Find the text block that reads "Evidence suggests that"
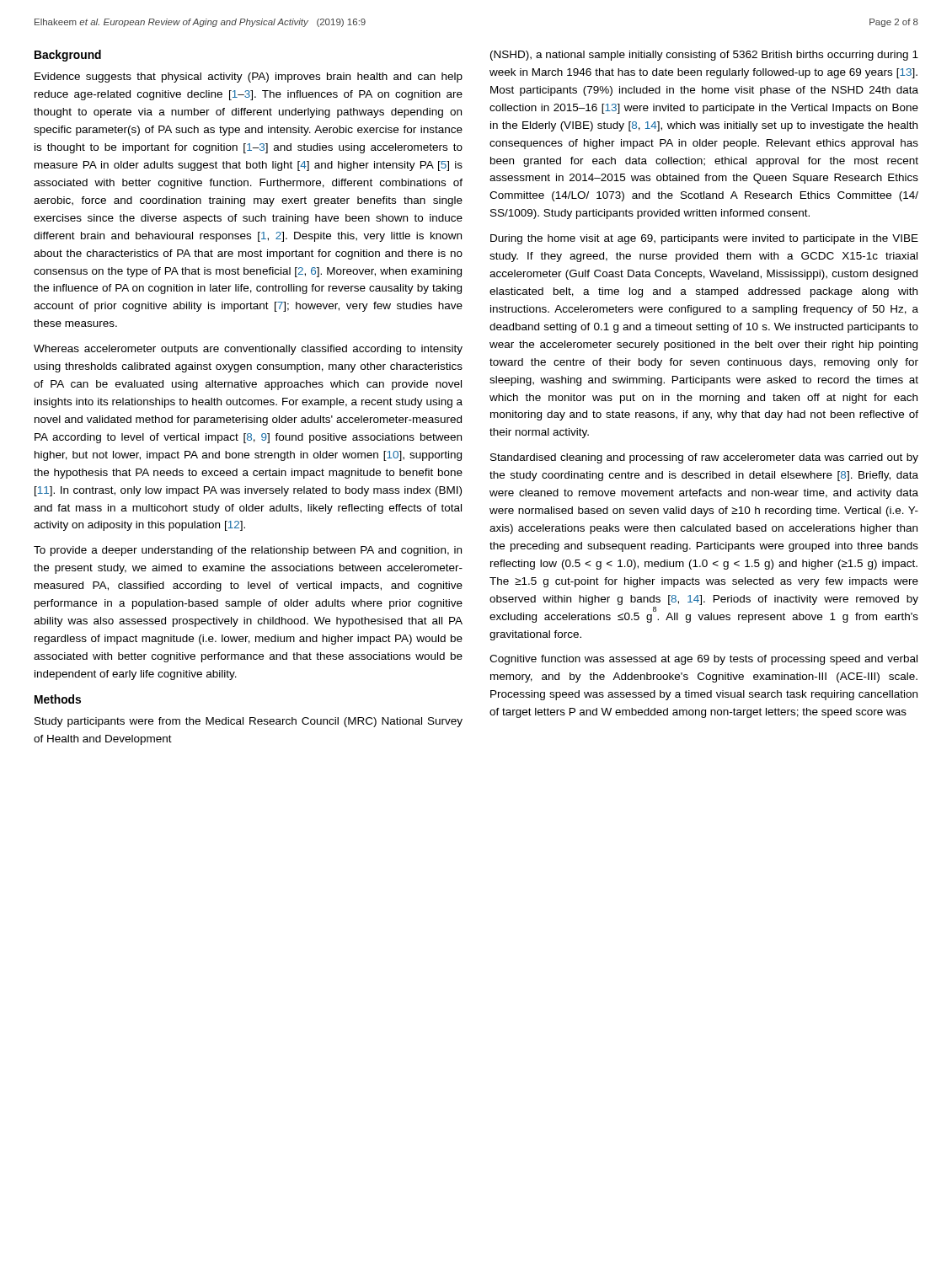The width and height of the screenshot is (952, 1264). (x=248, y=201)
